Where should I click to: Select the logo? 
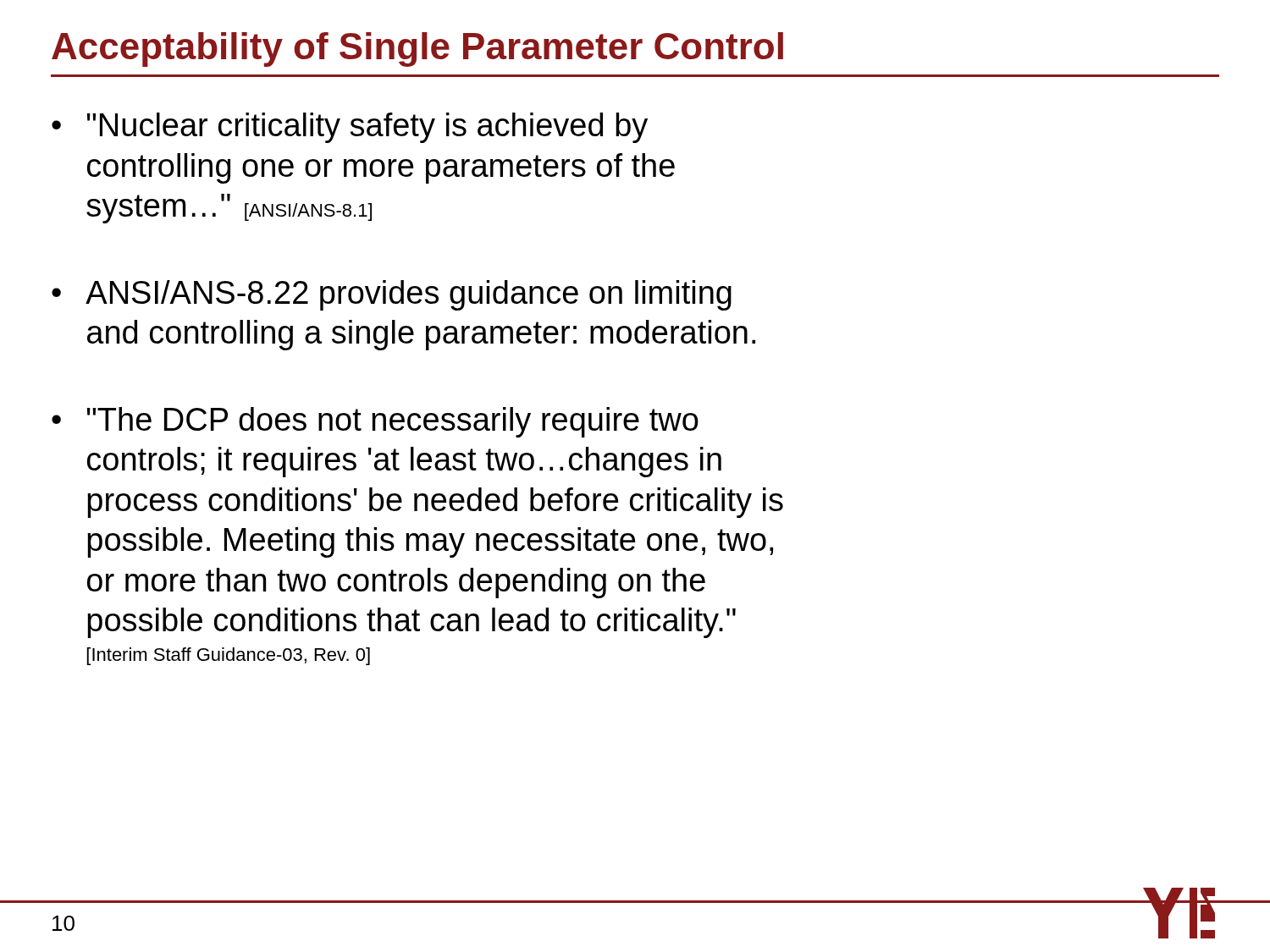1181,915
